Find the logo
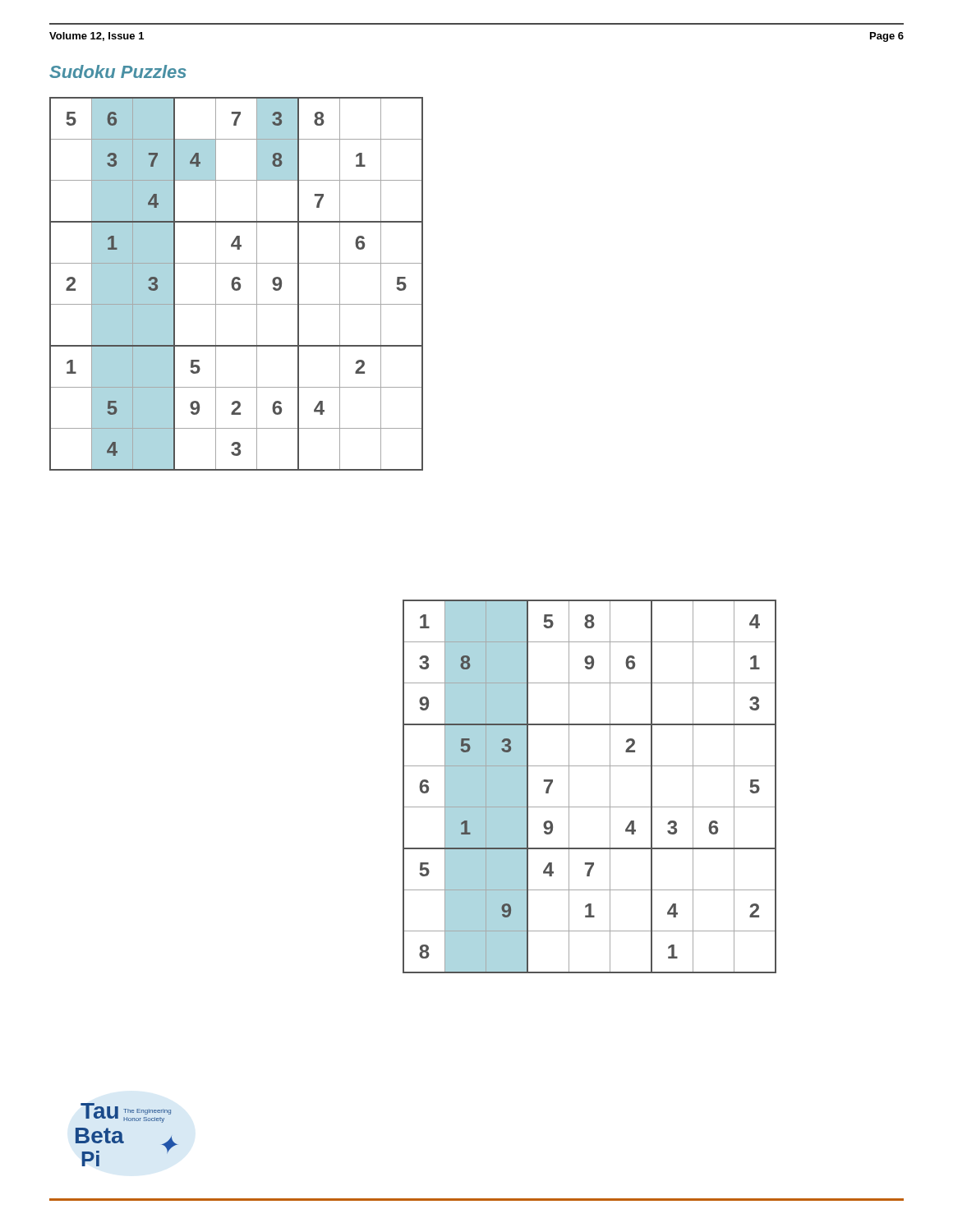 127,1125
